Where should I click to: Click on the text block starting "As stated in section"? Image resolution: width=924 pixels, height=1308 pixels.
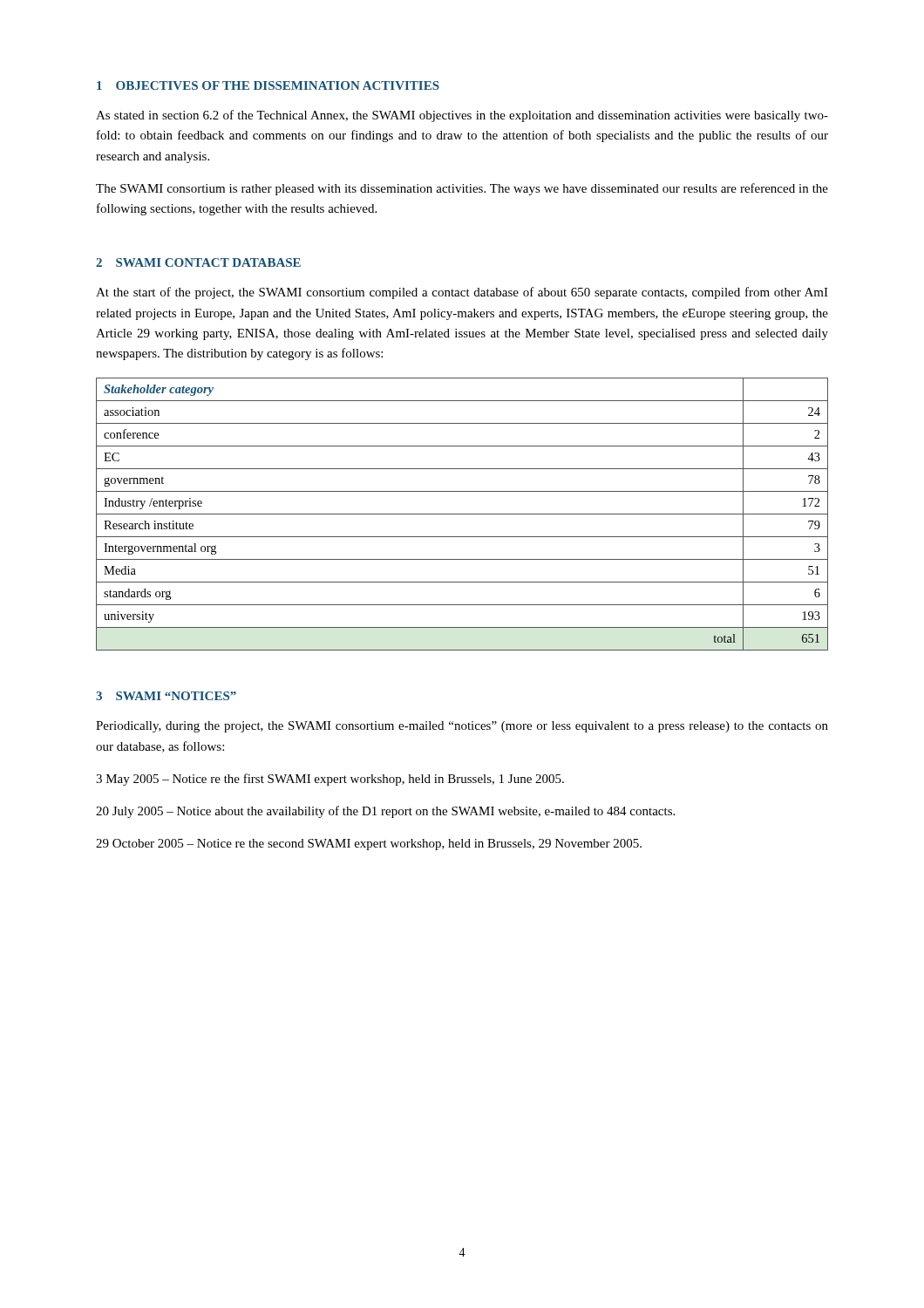click(462, 135)
